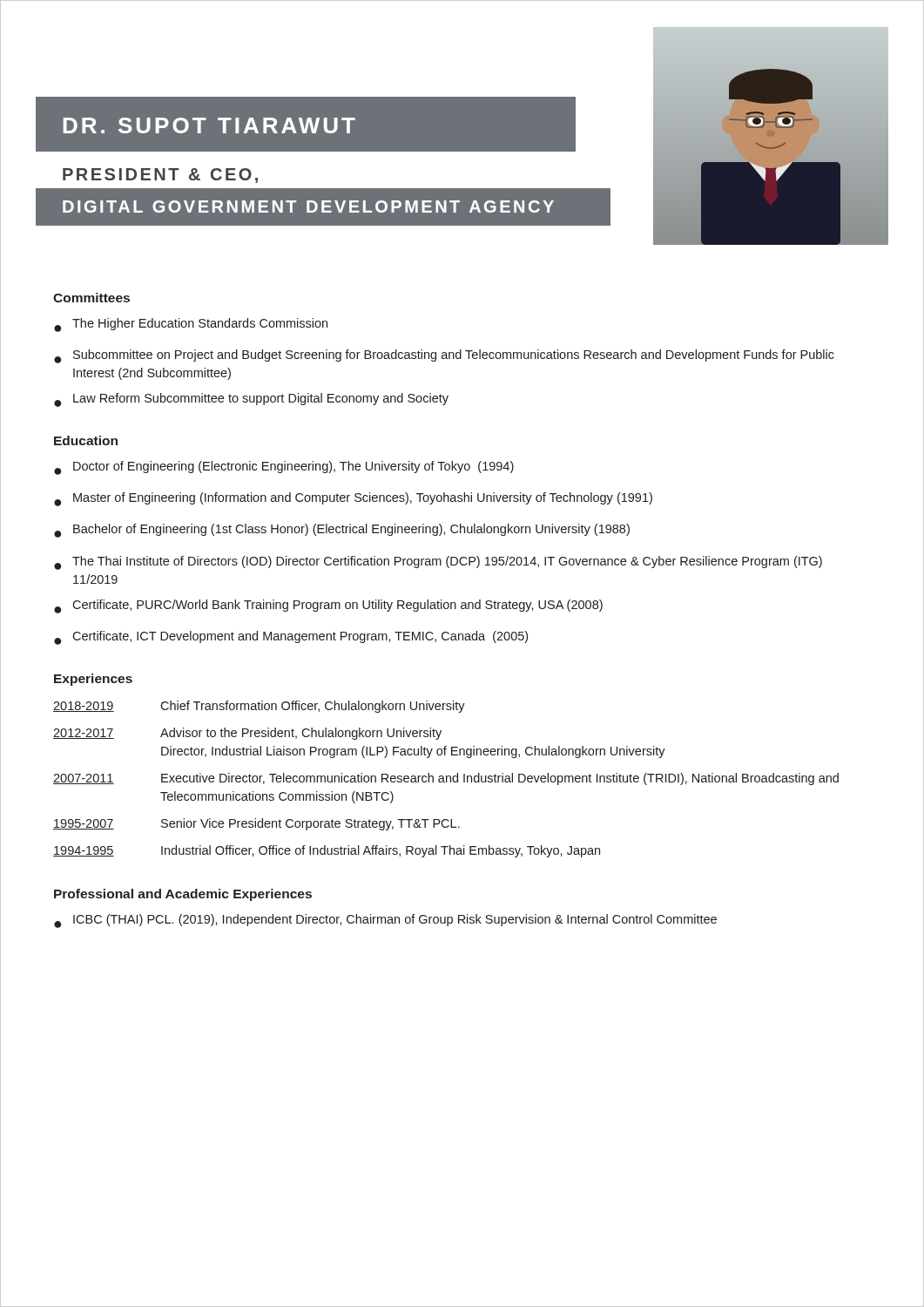Navigate to the text starting "● Certificate, PURC/World Bank Training Program on Utility"
This screenshot has width=924, height=1307.
(462, 608)
